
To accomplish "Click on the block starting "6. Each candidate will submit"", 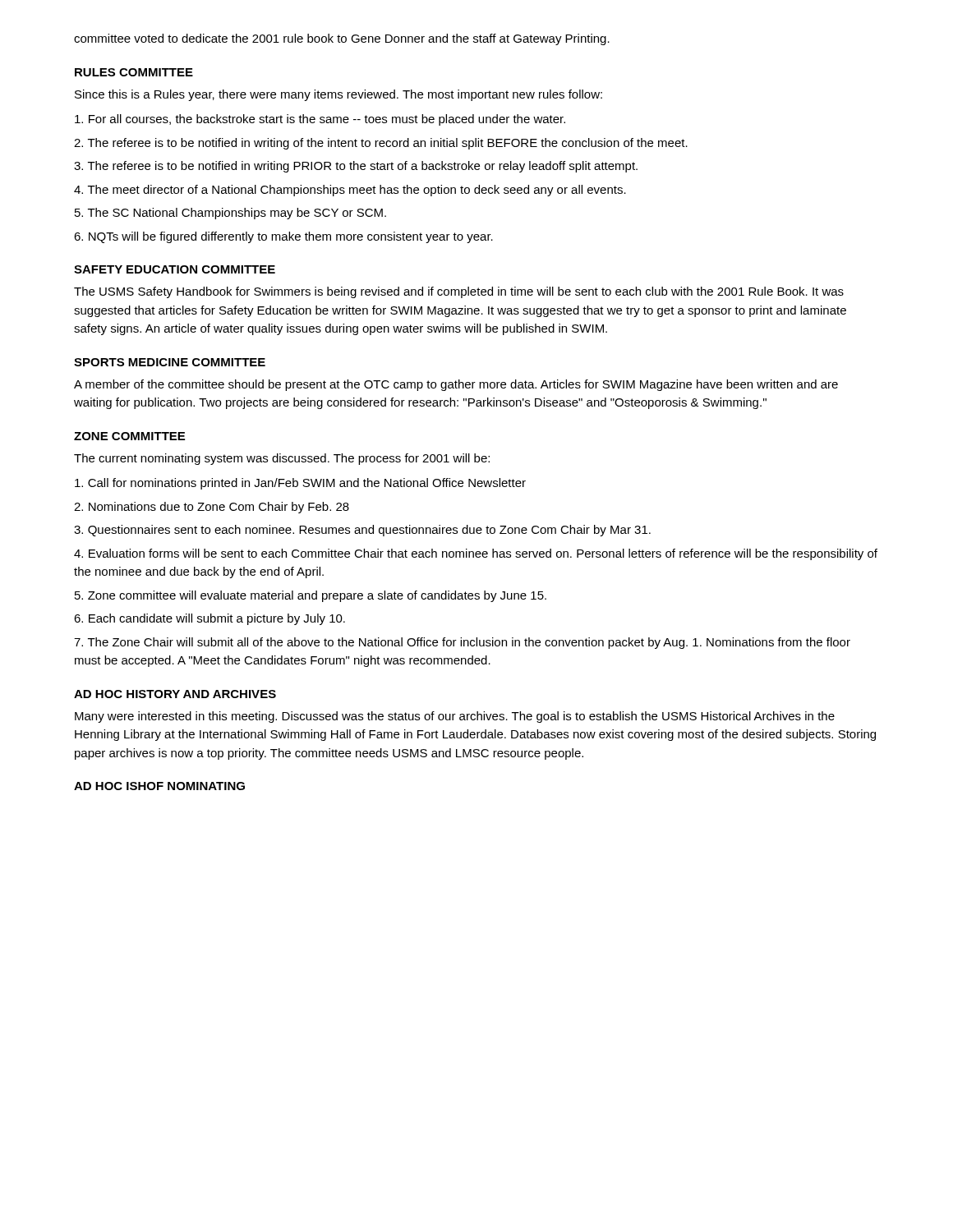I will pyautogui.click(x=209, y=619).
